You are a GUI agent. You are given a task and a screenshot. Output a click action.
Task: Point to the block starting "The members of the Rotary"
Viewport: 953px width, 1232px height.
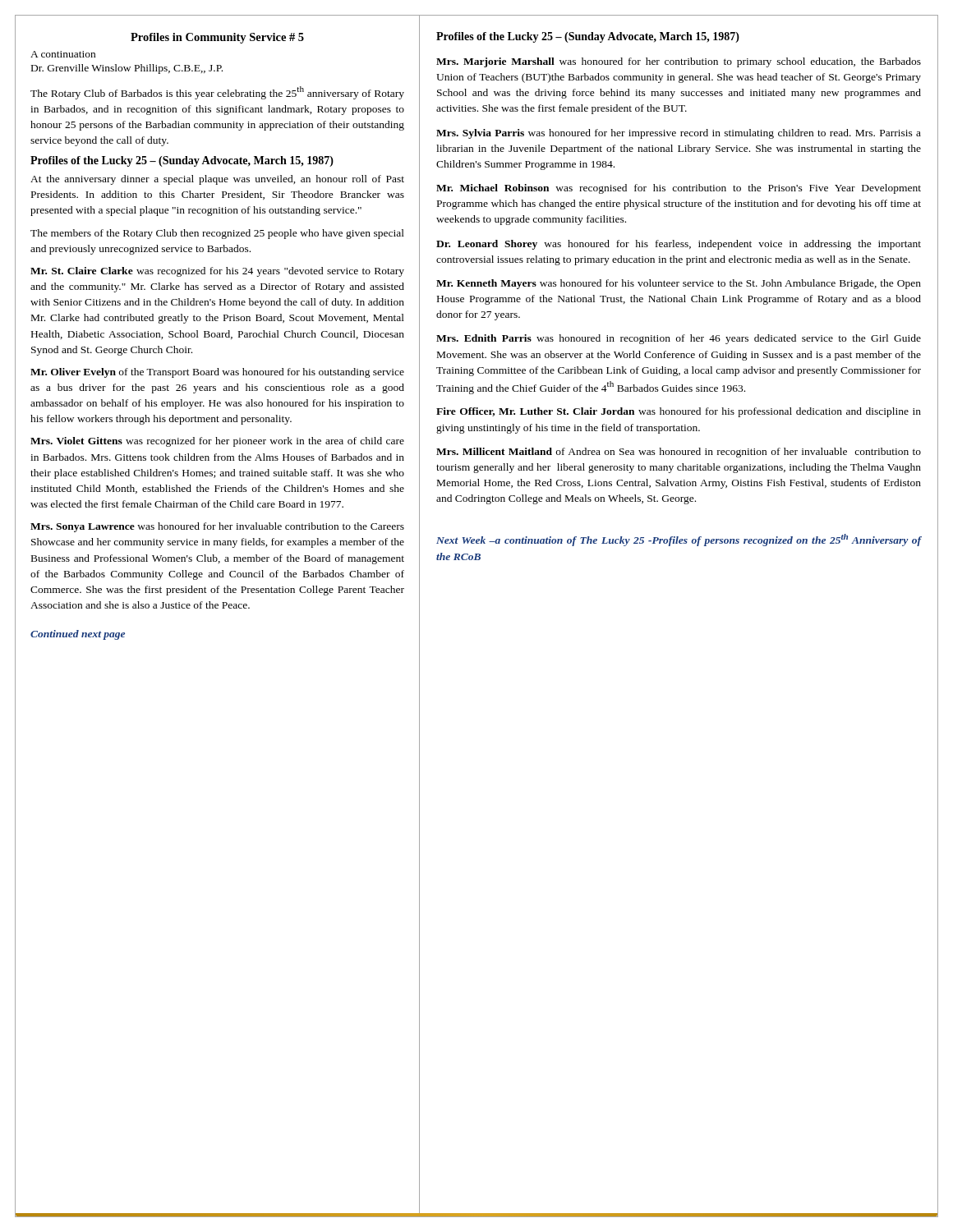pyautogui.click(x=217, y=240)
